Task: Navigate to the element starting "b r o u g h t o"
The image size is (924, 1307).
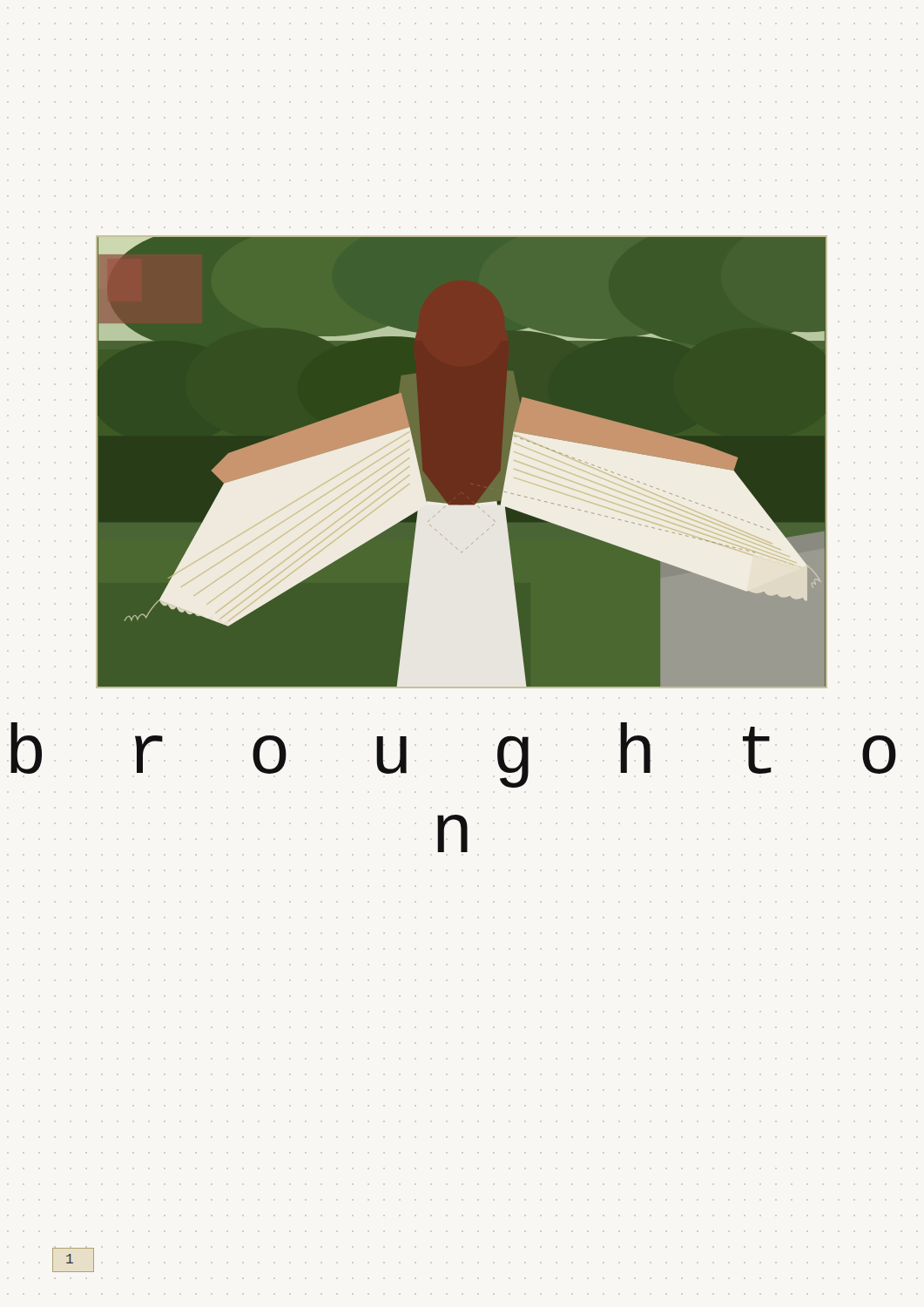Action: pyautogui.click(x=462, y=794)
